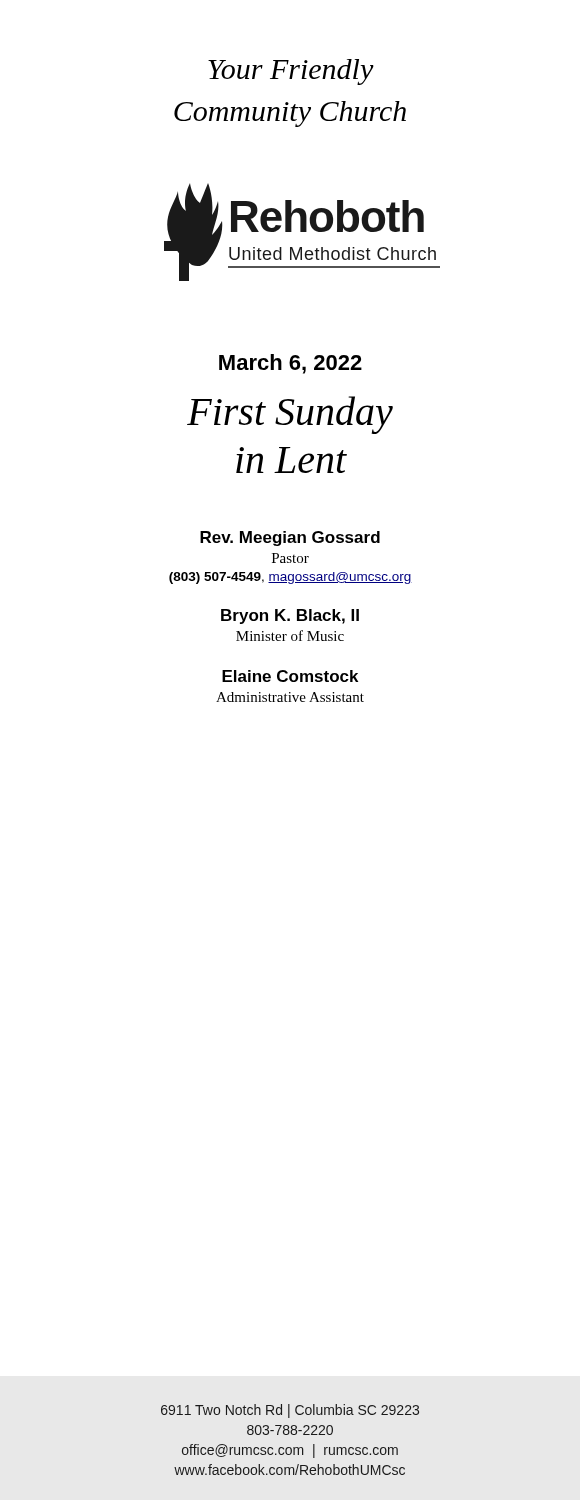
Task: Navigate to the region starting "Your Friendly Community Church"
Action: [290, 90]
